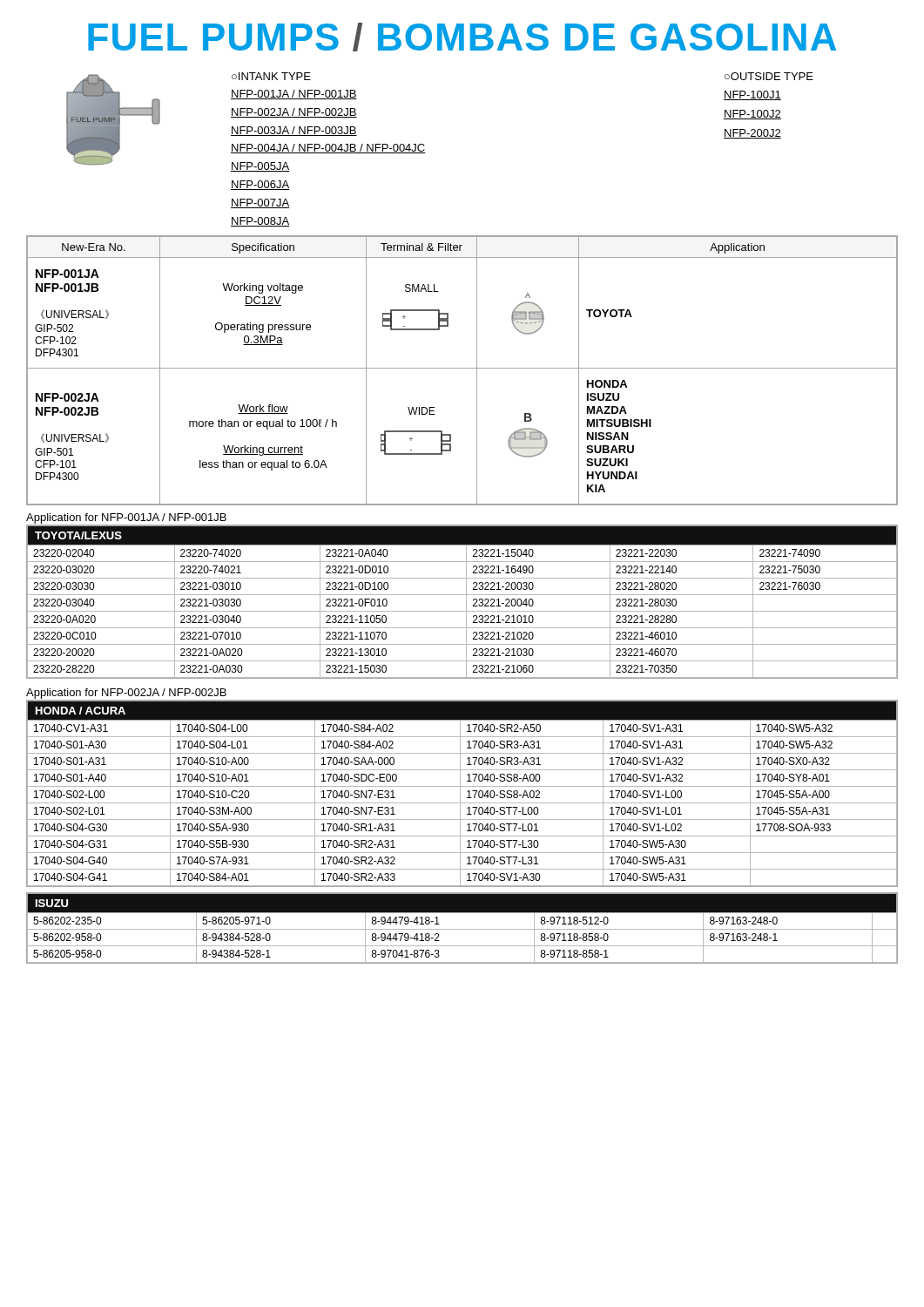Find the passage starting "NFP-100J1 NFP-100J2 NFP-200J2"

click(752, 95)
